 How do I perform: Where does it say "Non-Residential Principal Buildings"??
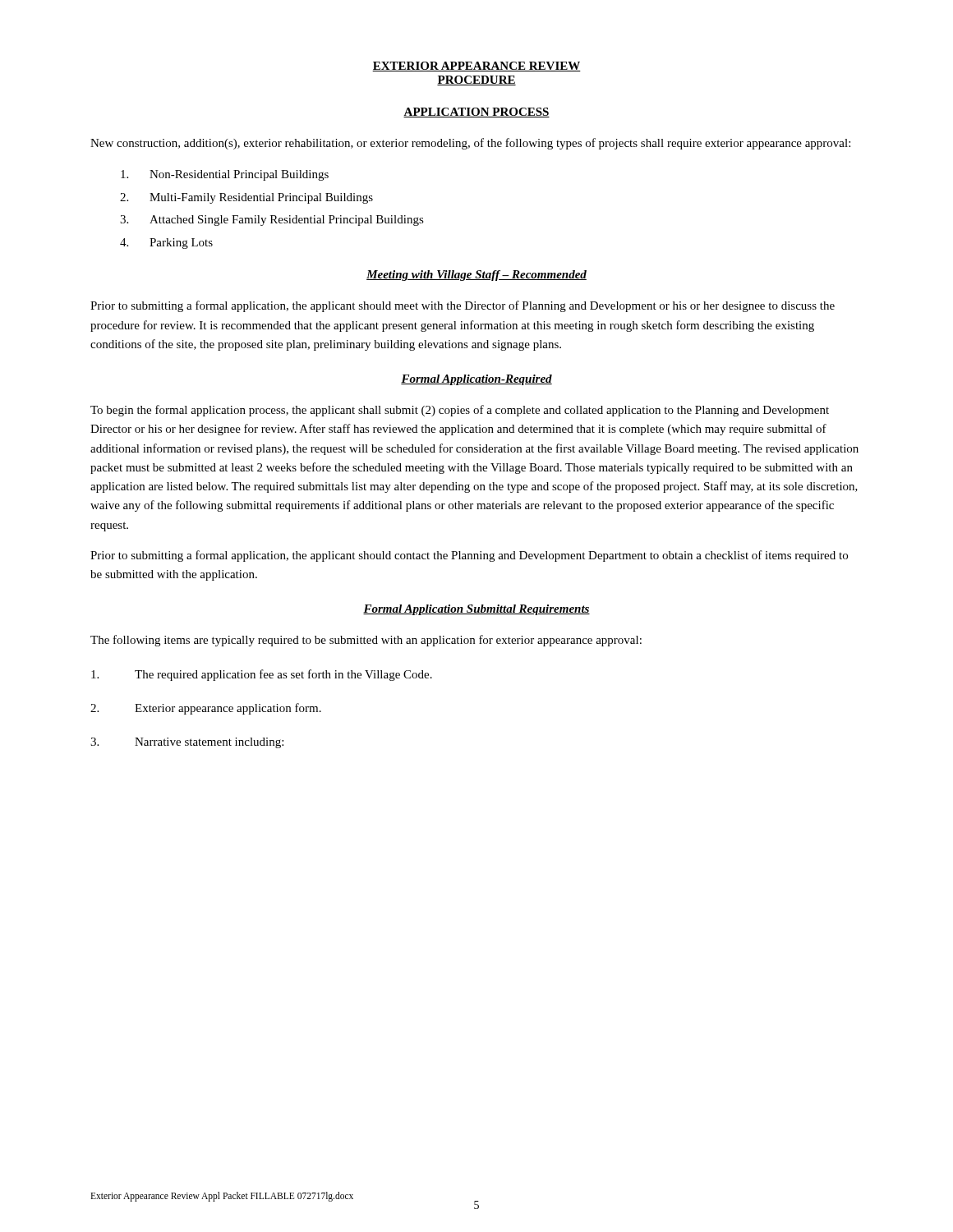click(224, 175)
